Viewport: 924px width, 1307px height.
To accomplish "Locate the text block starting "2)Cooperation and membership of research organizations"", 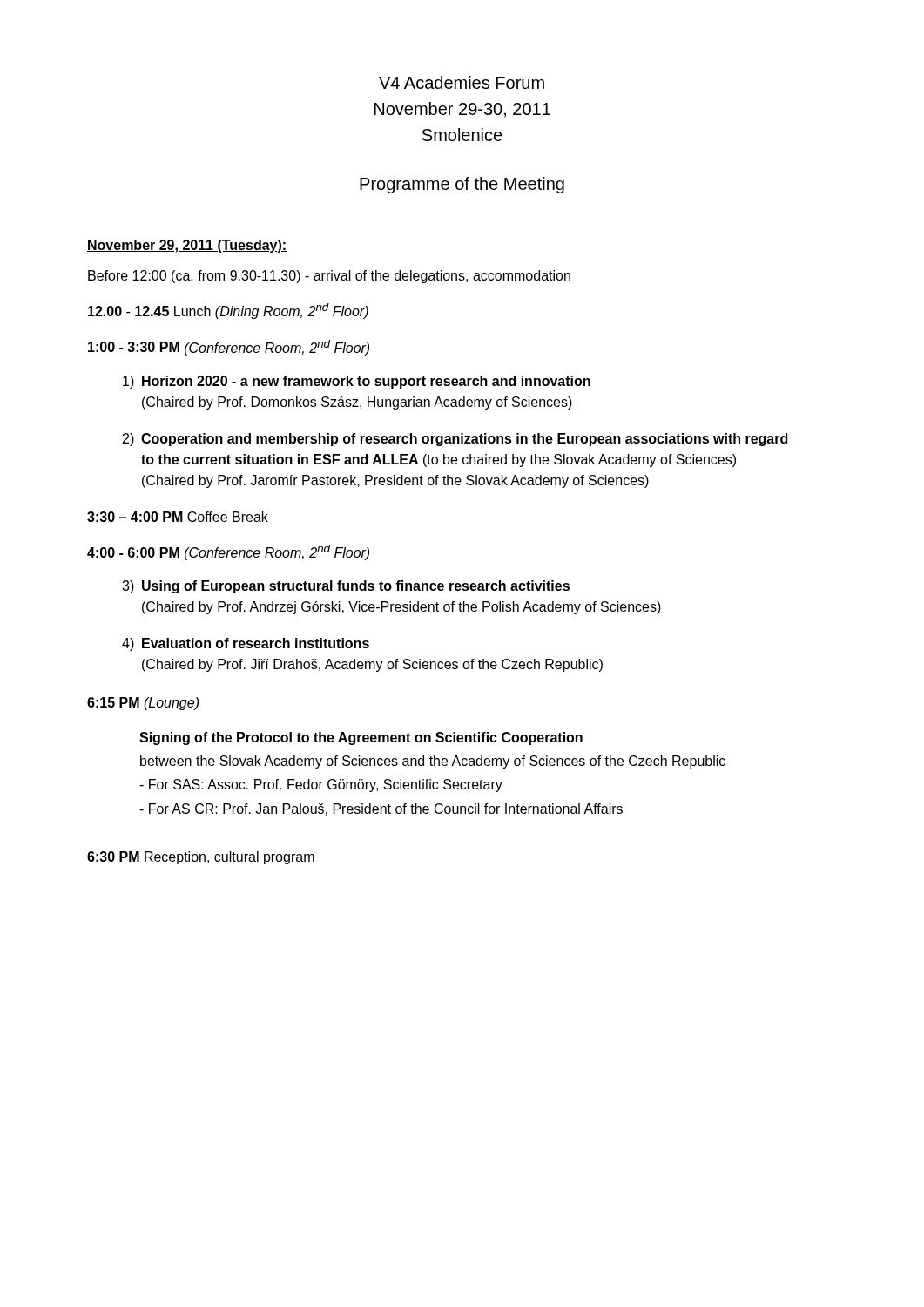I will (x=462, y=460).
